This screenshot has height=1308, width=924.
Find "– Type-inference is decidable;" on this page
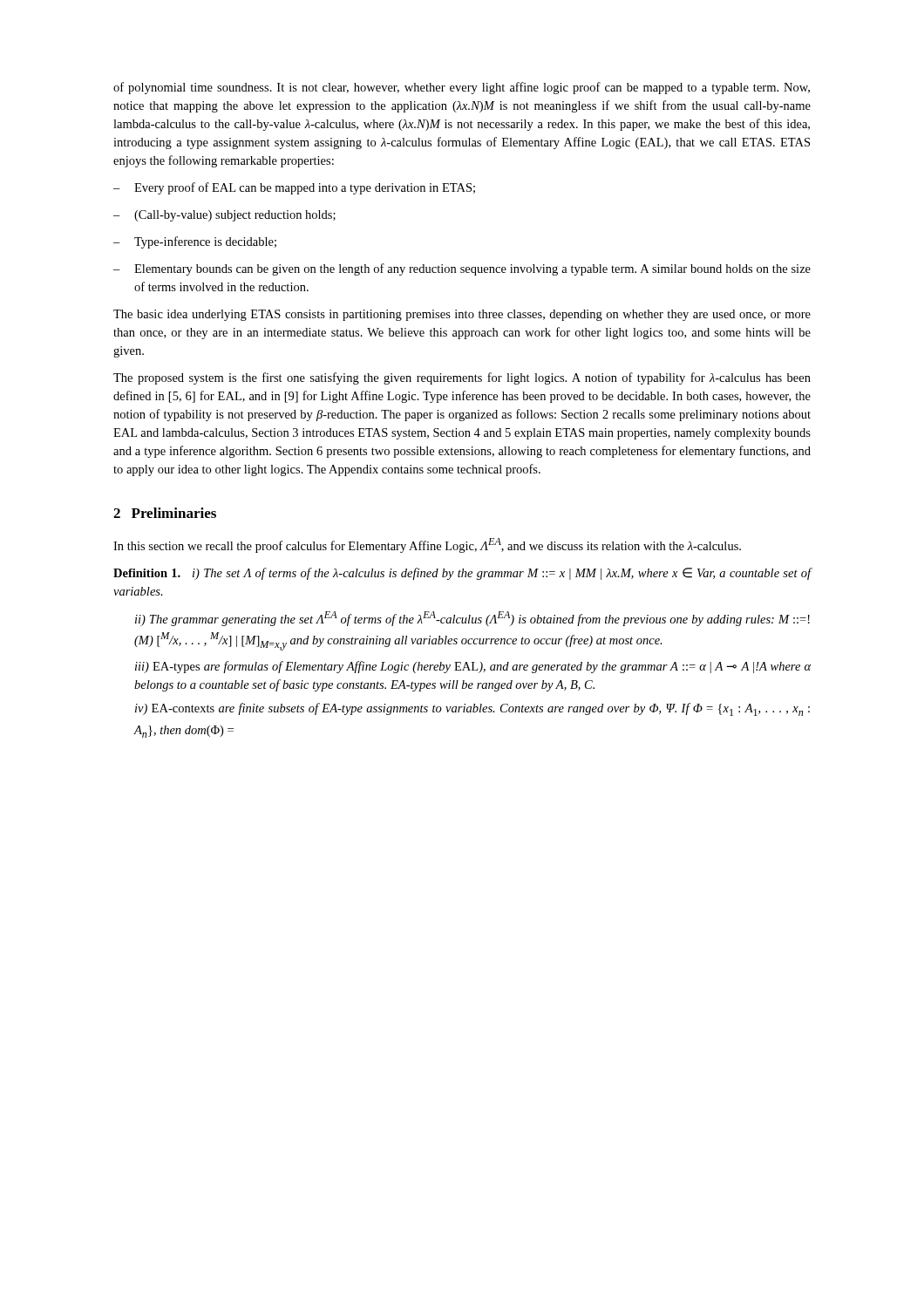click(195, 242)
